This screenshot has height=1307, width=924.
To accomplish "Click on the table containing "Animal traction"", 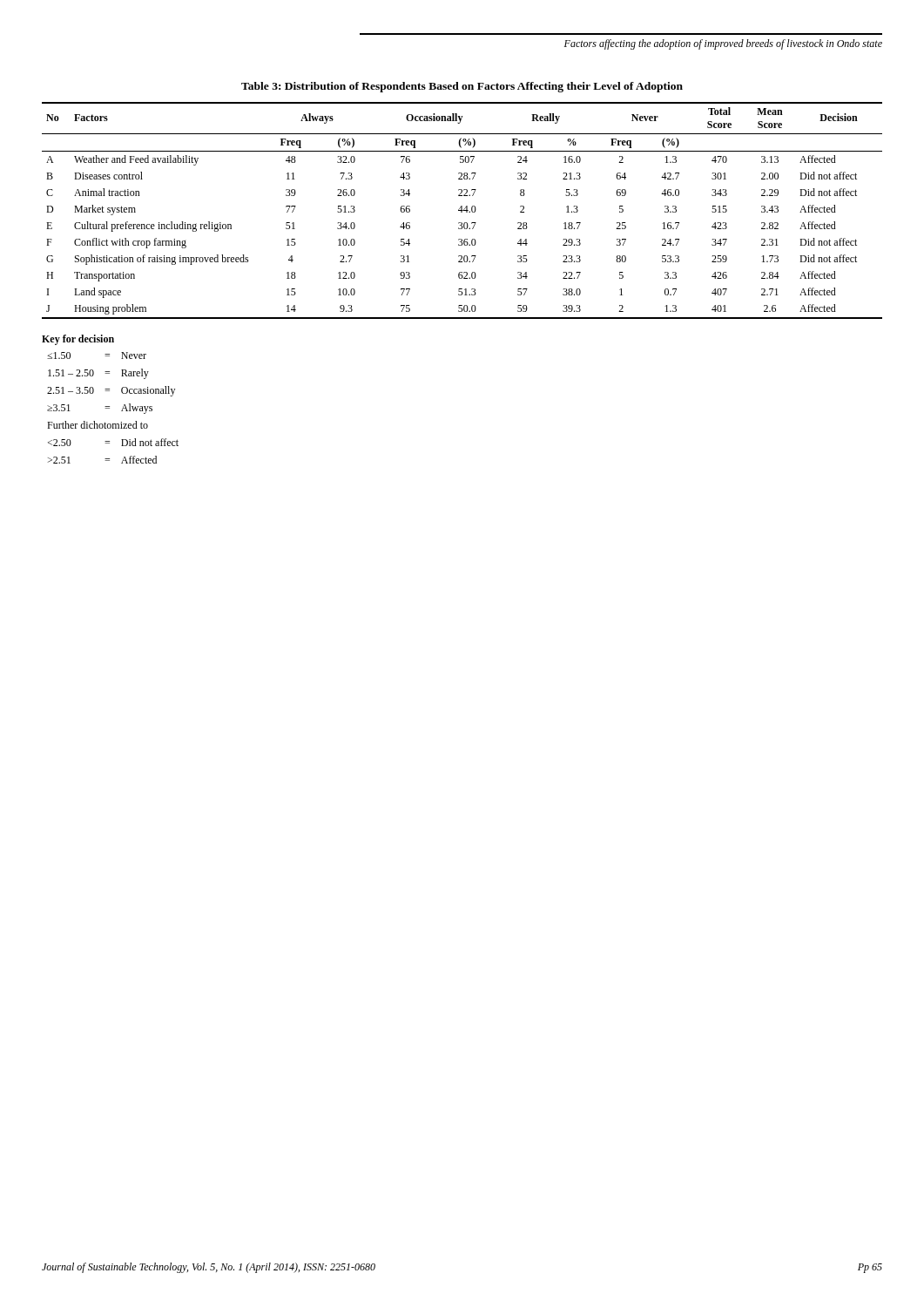I will pos(462,285).
